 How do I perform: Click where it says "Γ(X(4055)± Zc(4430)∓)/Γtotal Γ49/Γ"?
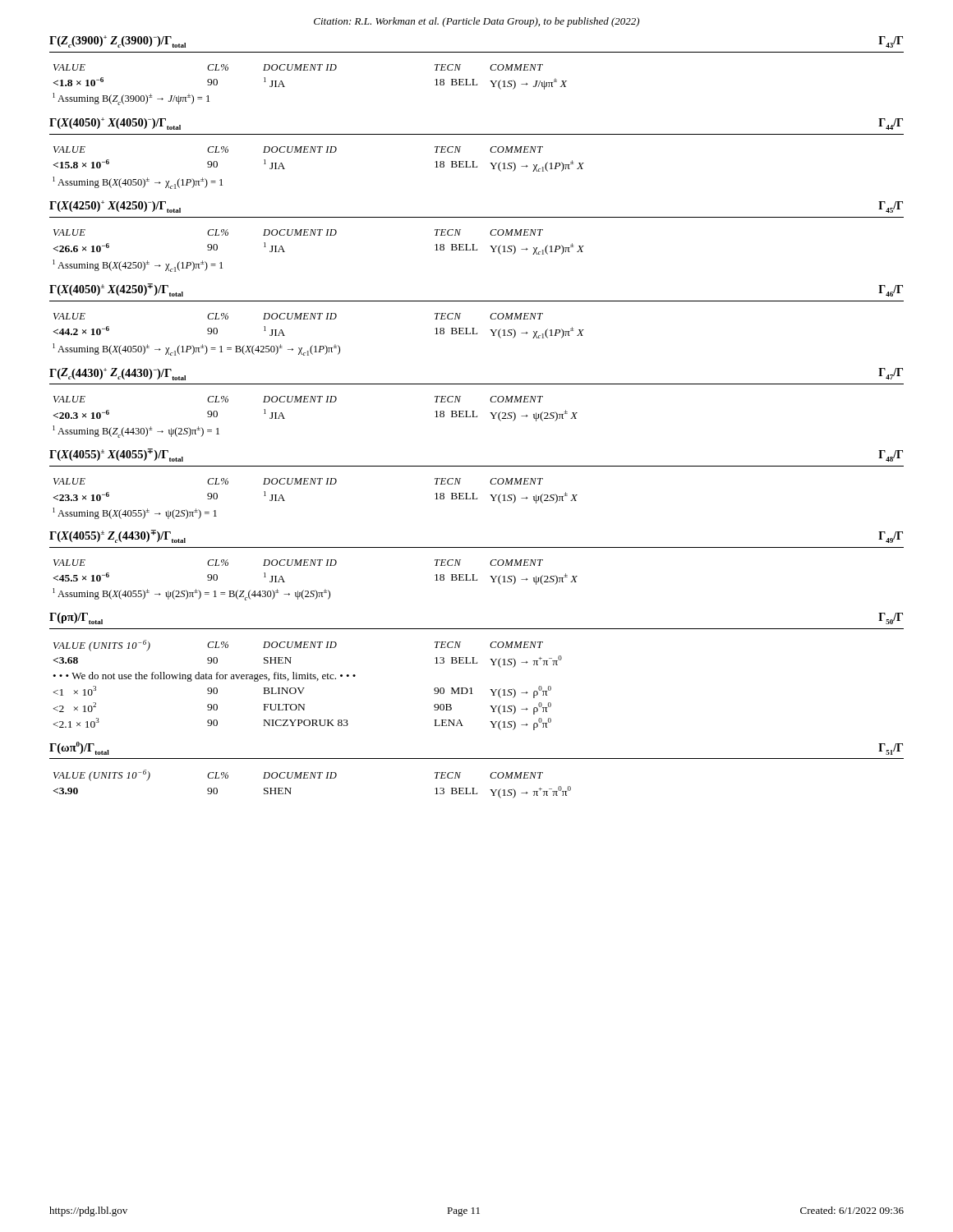(476, 538)
